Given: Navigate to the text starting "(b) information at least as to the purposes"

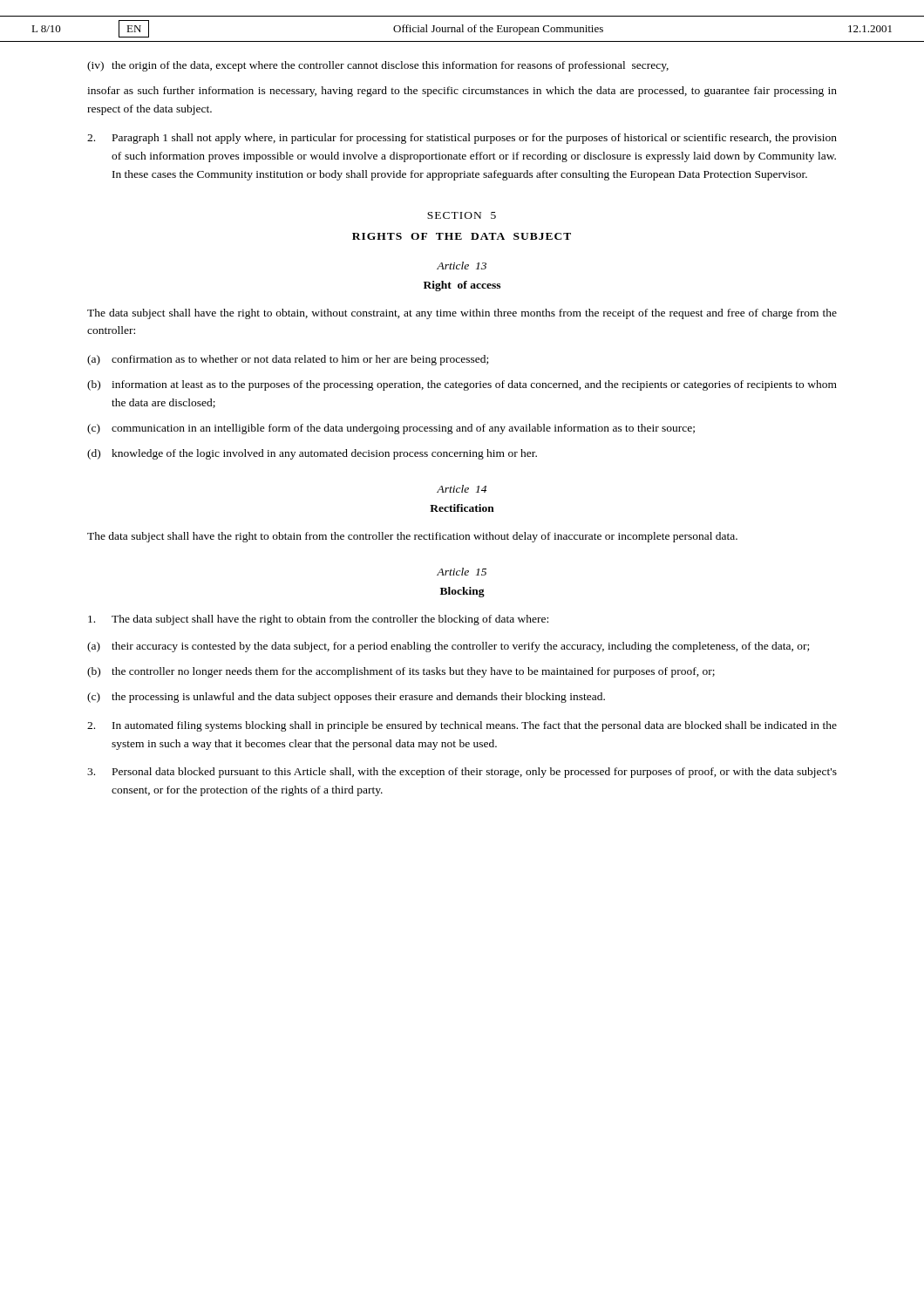Looking at the screenshot, I should [x=462, y=394].
